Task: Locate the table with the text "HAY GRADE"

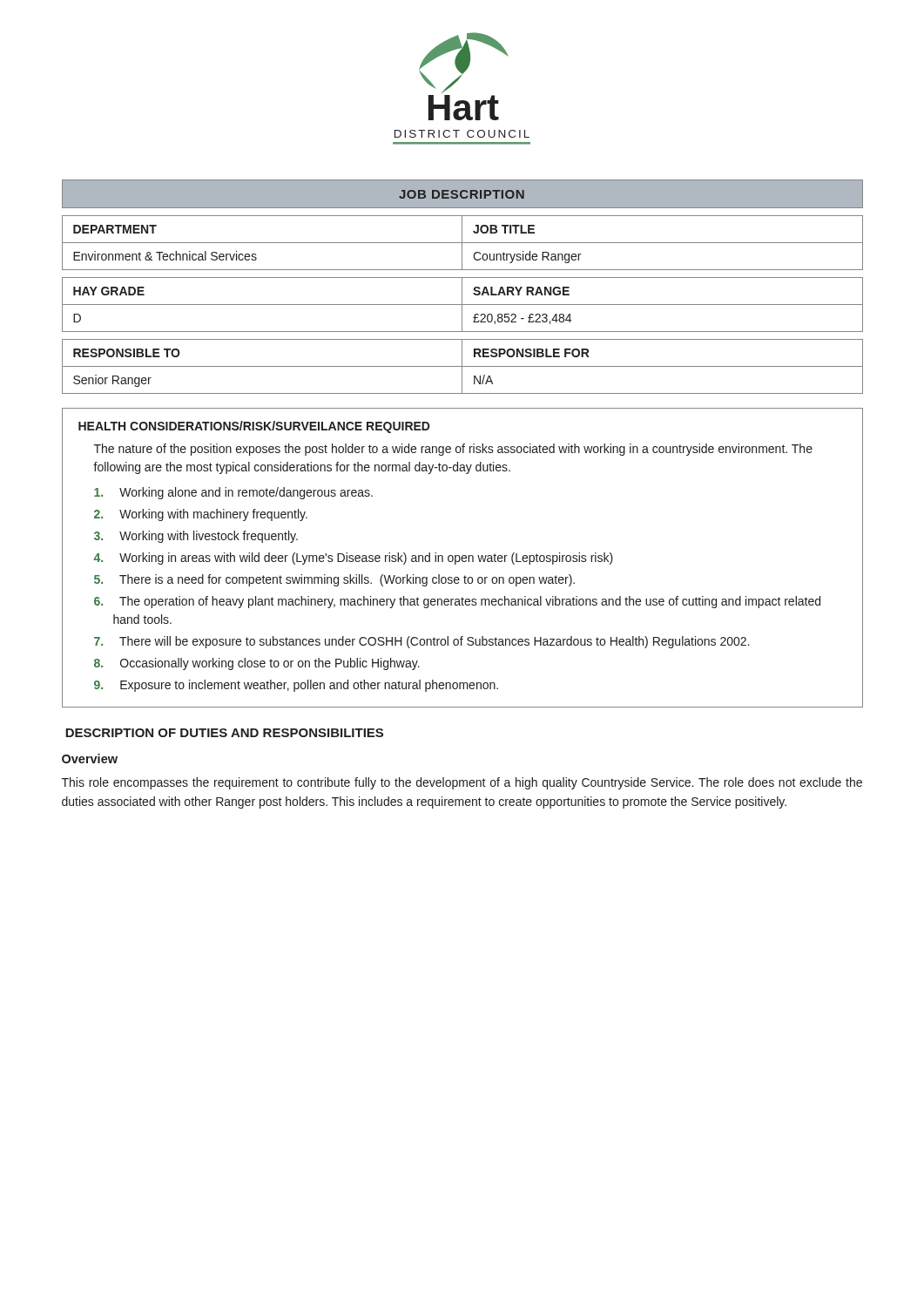Action: [x=462, y=305]
